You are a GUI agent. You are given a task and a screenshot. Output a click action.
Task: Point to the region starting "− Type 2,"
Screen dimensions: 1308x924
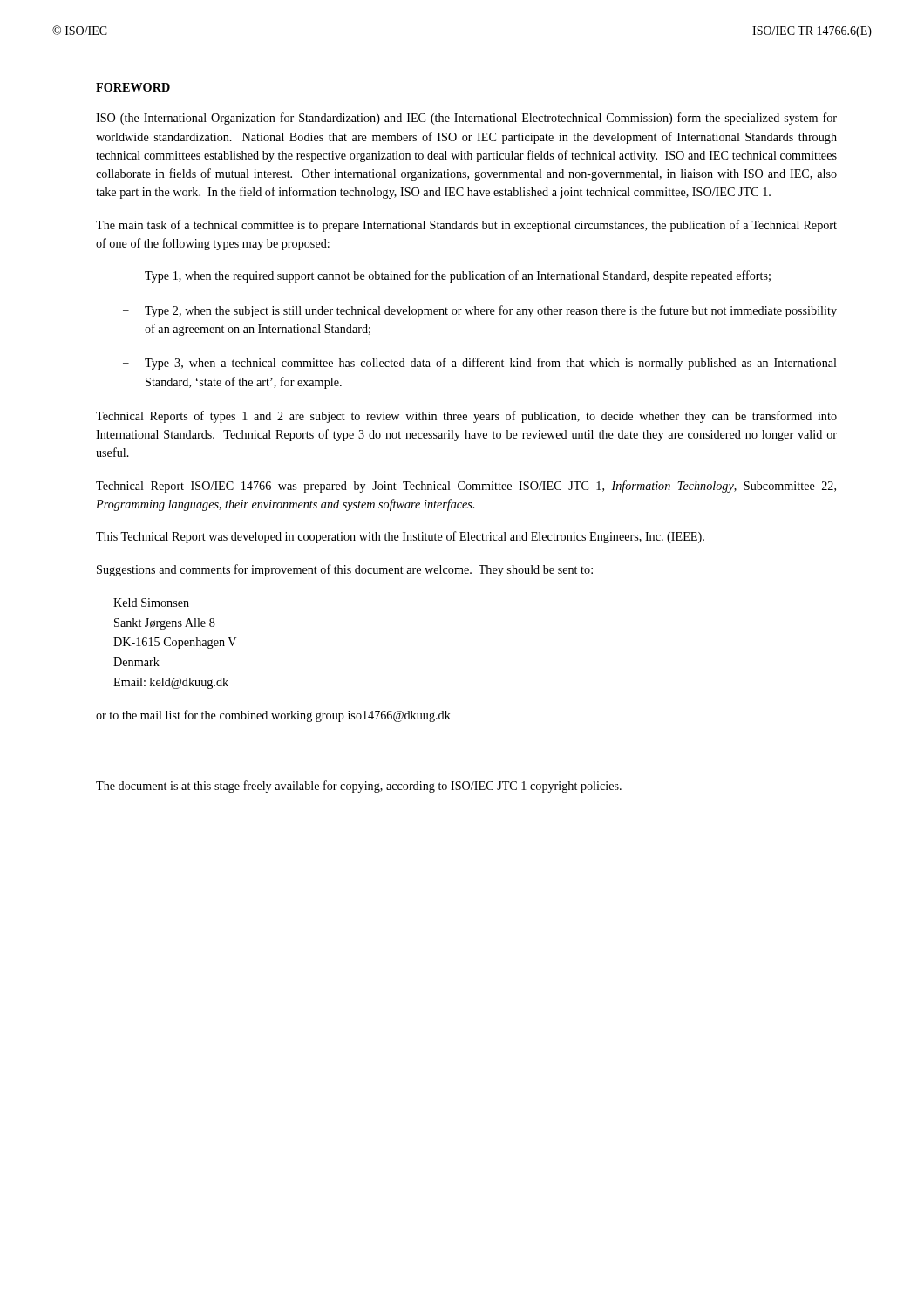coord(479,320)
